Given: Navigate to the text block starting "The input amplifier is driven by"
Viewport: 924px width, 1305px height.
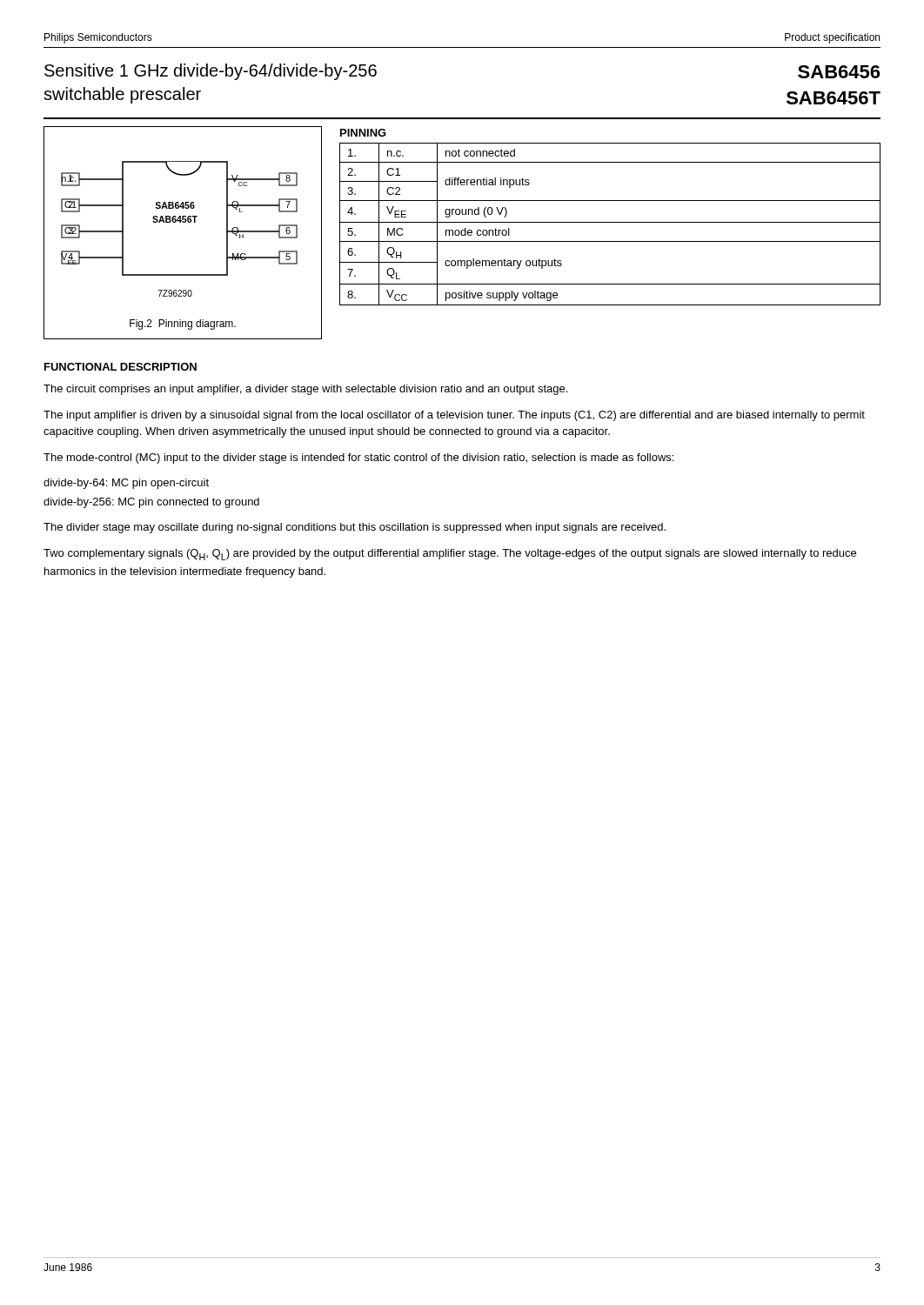Looking at the screenshot, I should pyautogui.click(x=454, y=423).
